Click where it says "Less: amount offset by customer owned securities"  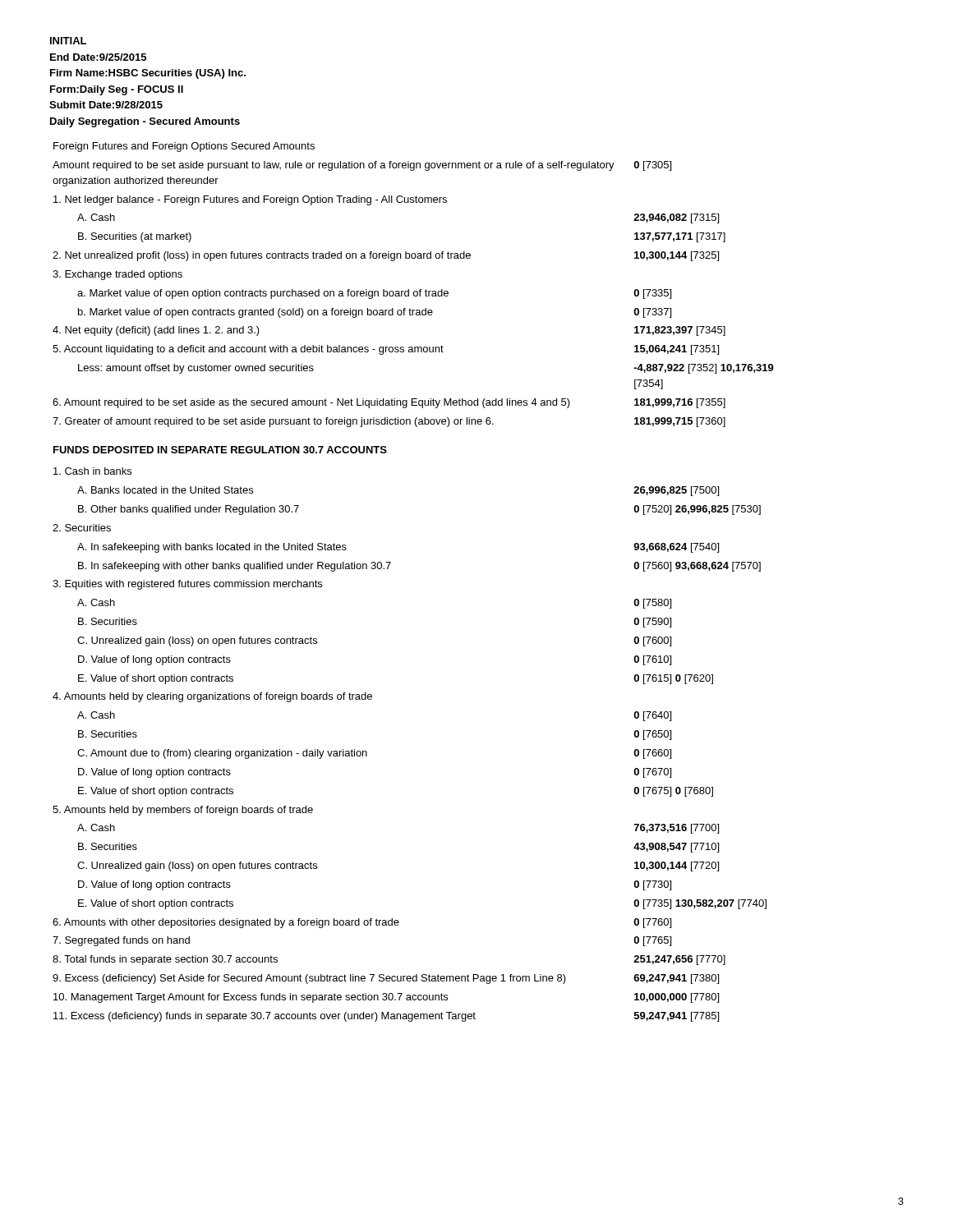coord(196,368)
